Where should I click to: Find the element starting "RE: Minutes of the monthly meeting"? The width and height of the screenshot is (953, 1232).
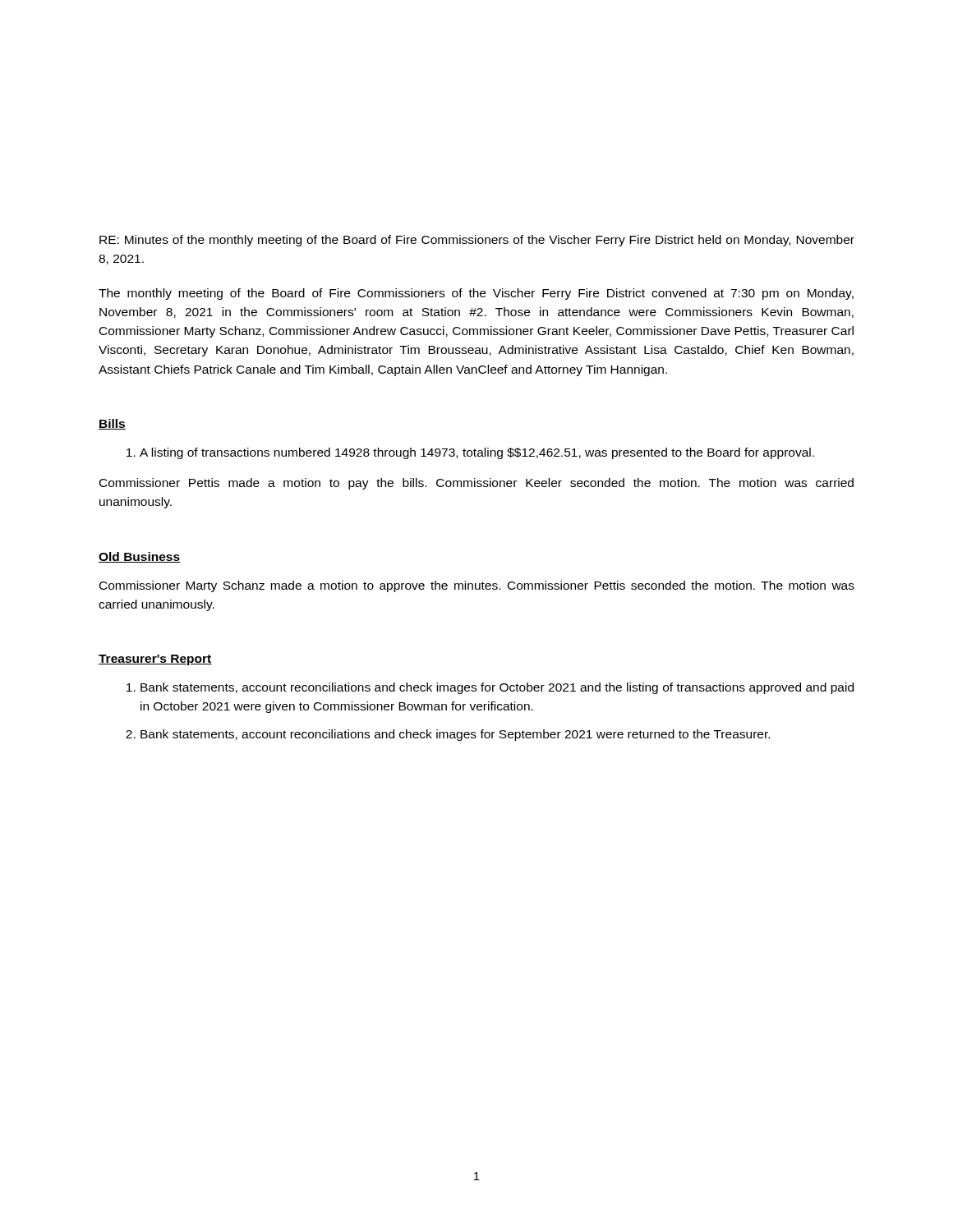tap(476, 249)
